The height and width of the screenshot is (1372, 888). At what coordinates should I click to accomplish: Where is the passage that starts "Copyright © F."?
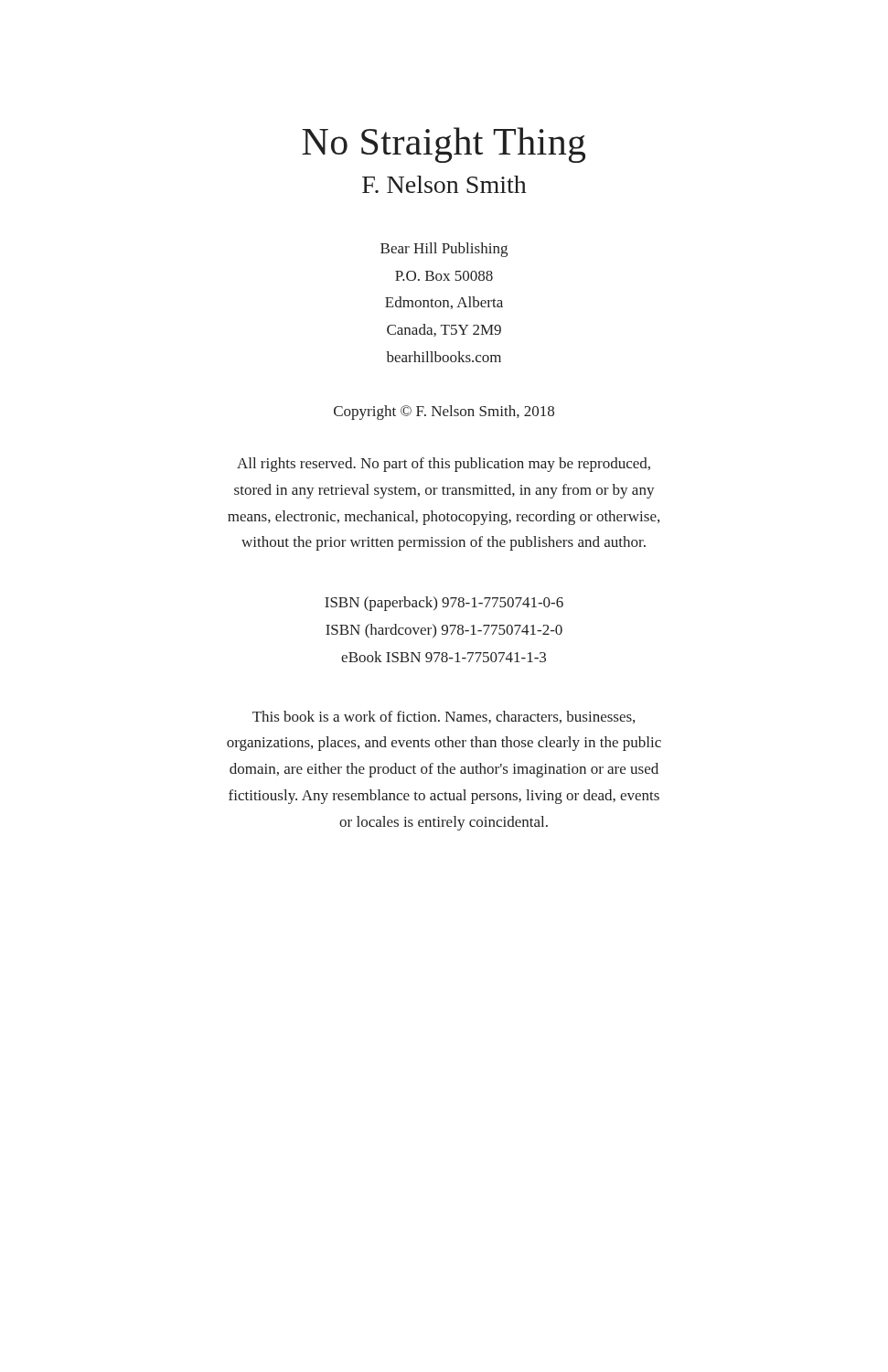coord(444,411)
